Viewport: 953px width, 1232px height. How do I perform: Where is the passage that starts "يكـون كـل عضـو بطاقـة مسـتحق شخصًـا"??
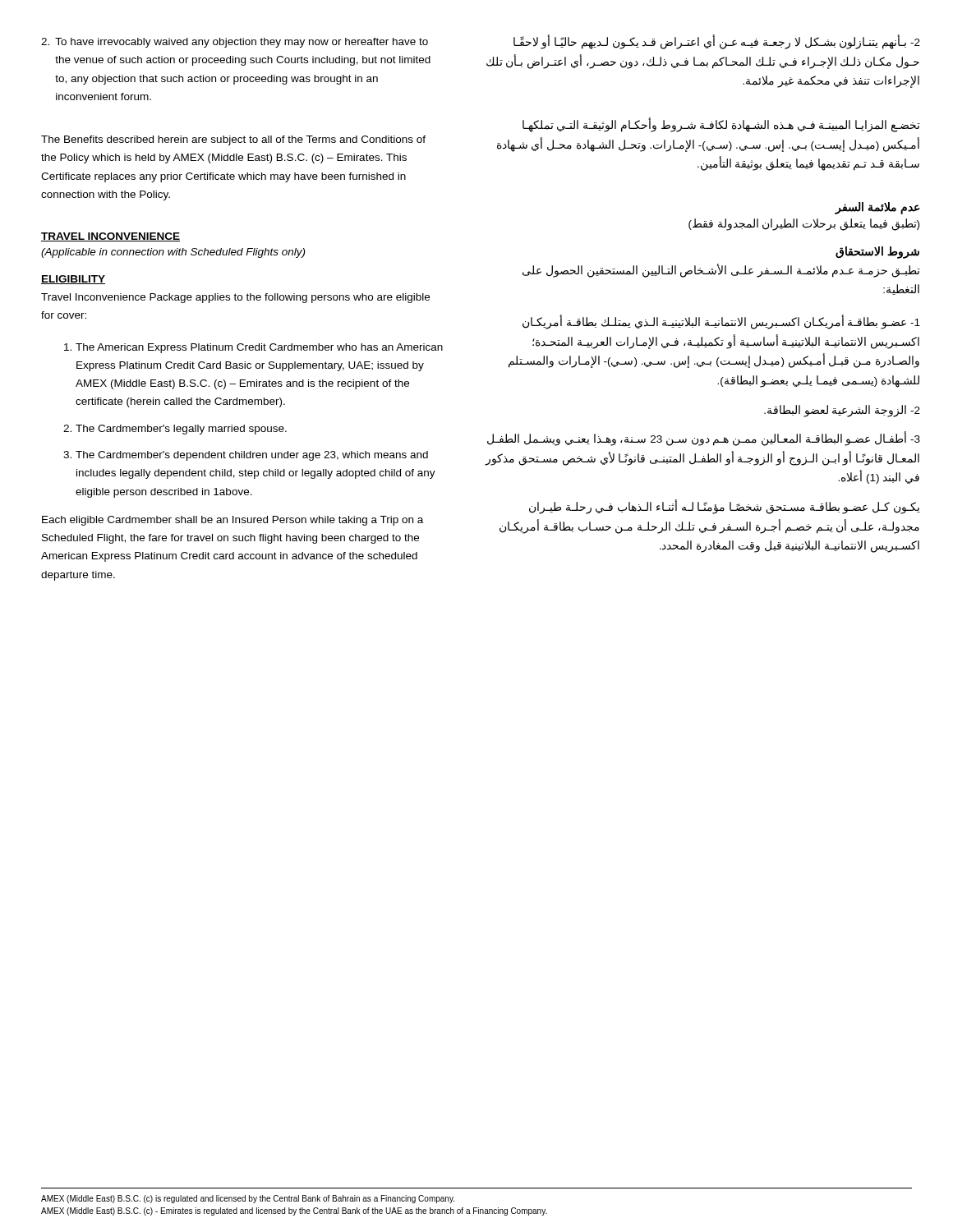[x=710, y=527]
